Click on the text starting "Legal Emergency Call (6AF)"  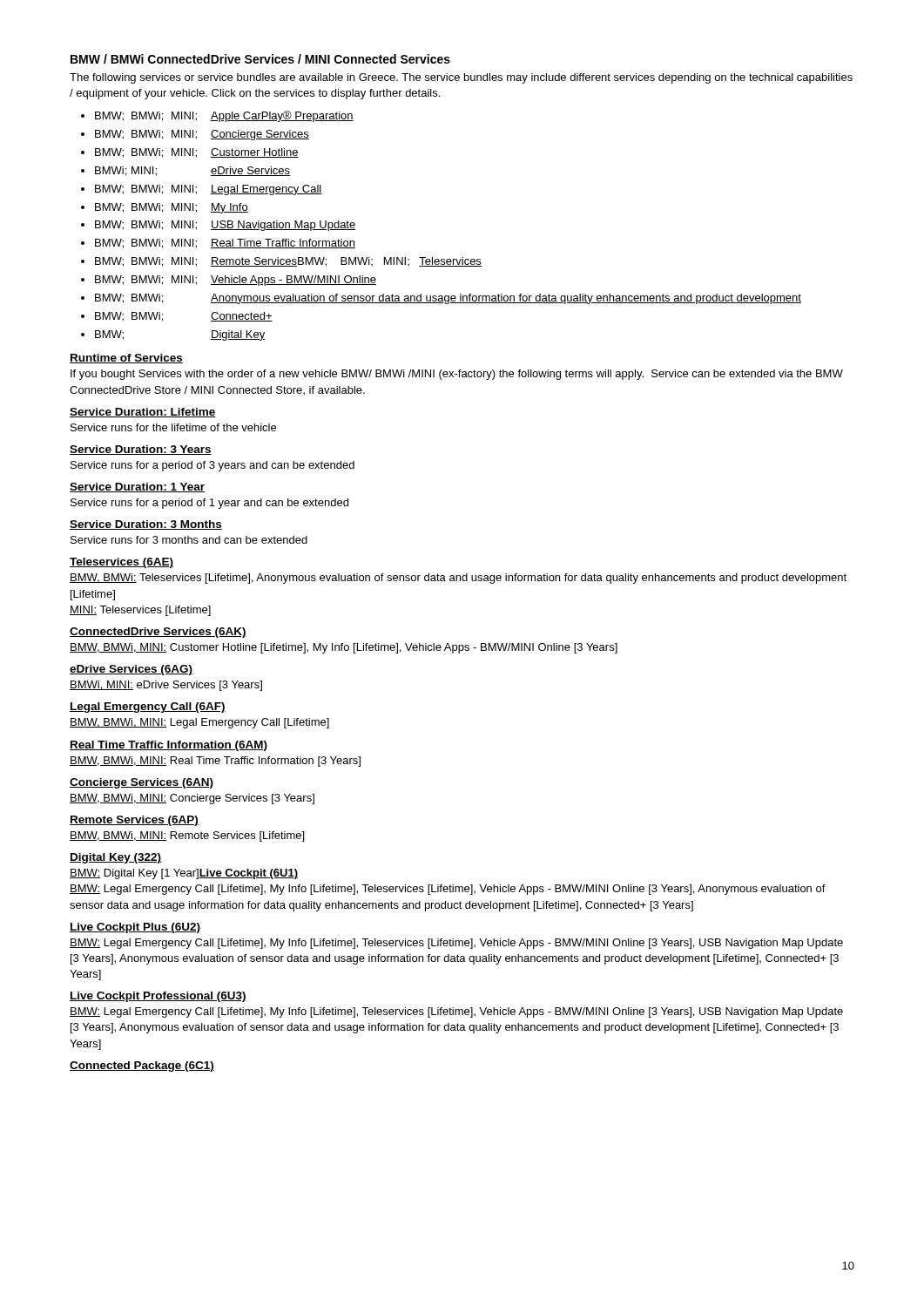[147, 707]
